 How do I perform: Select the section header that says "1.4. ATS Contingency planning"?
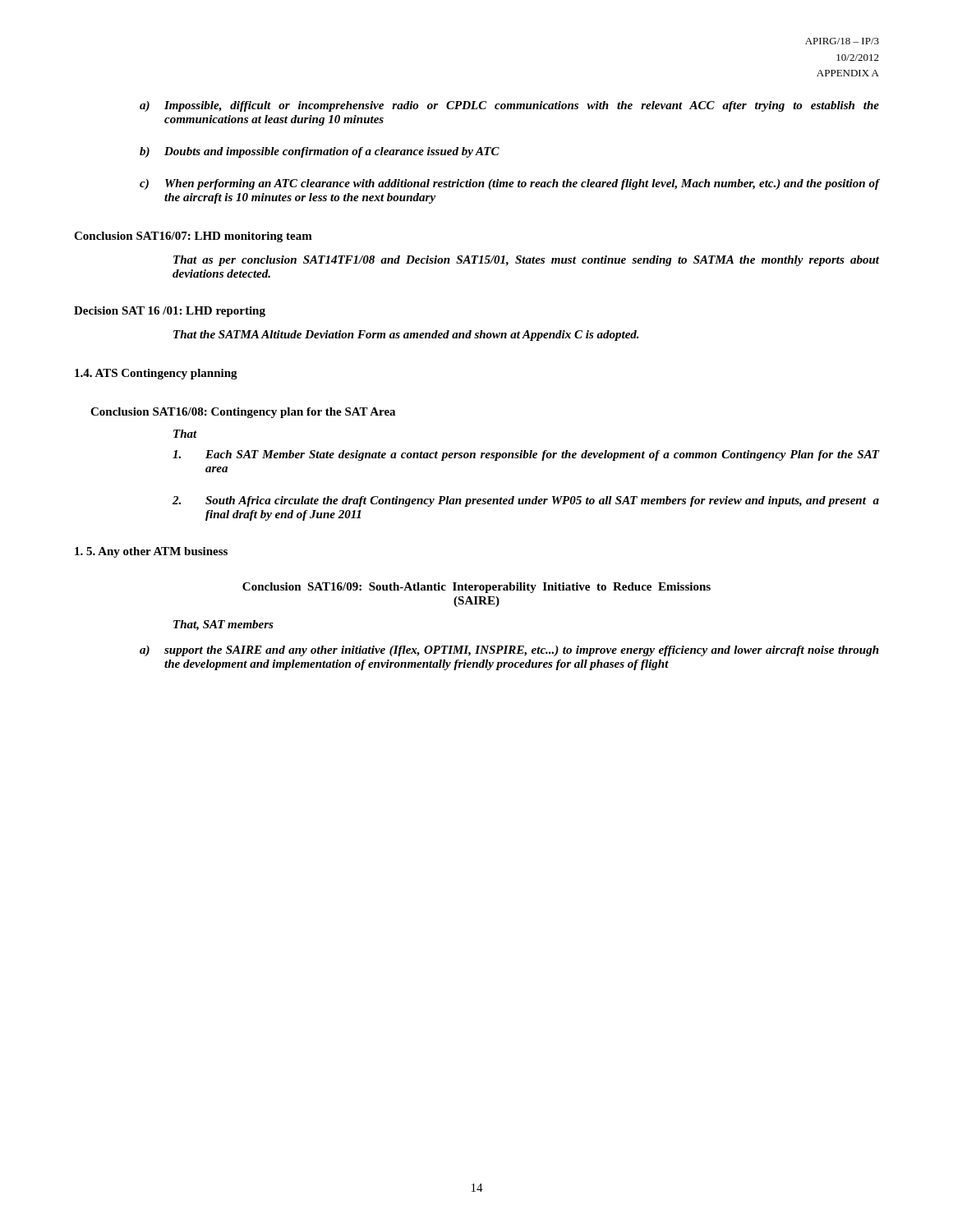(x=155, y=373)
